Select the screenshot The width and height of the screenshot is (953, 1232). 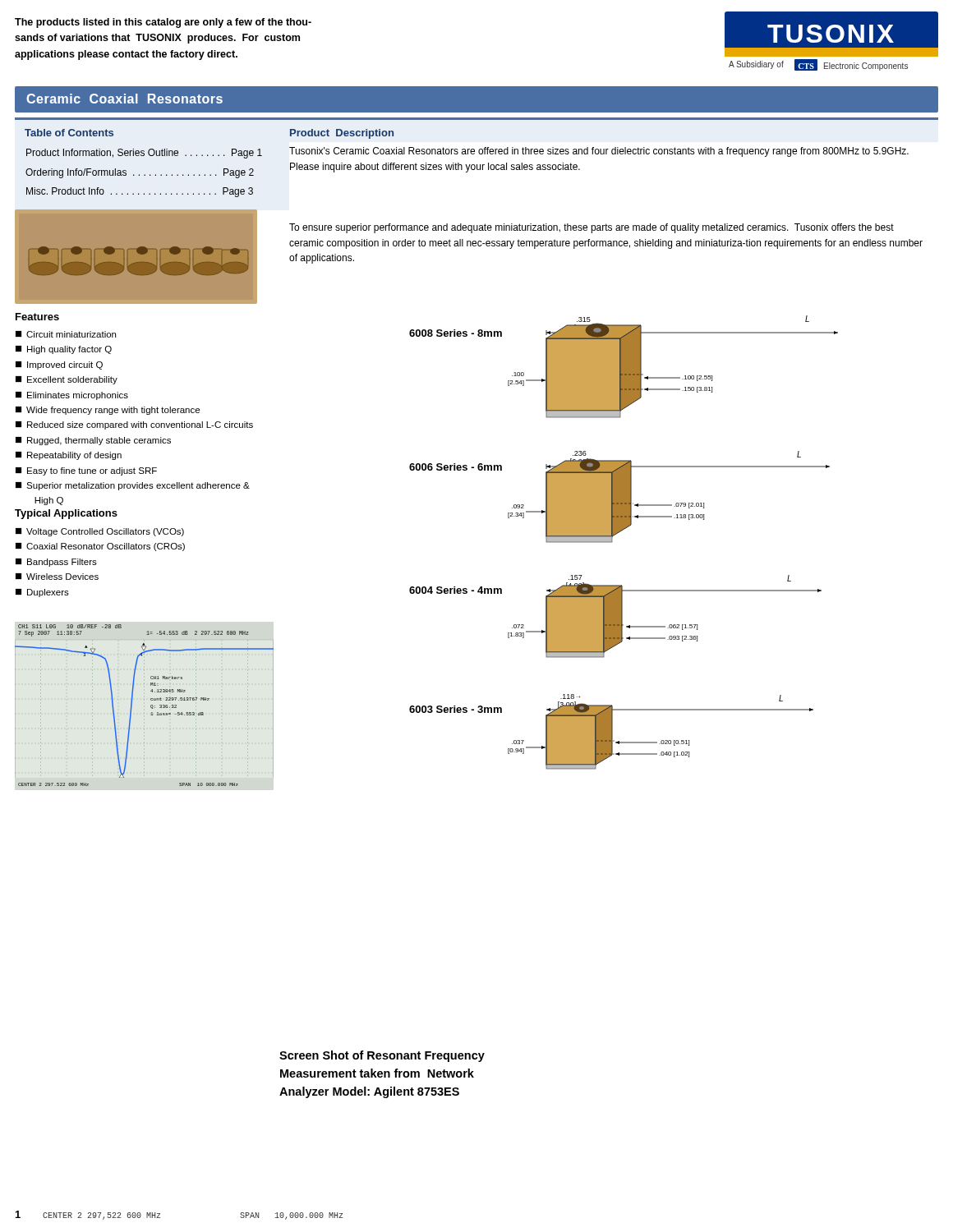coord(144,706)
